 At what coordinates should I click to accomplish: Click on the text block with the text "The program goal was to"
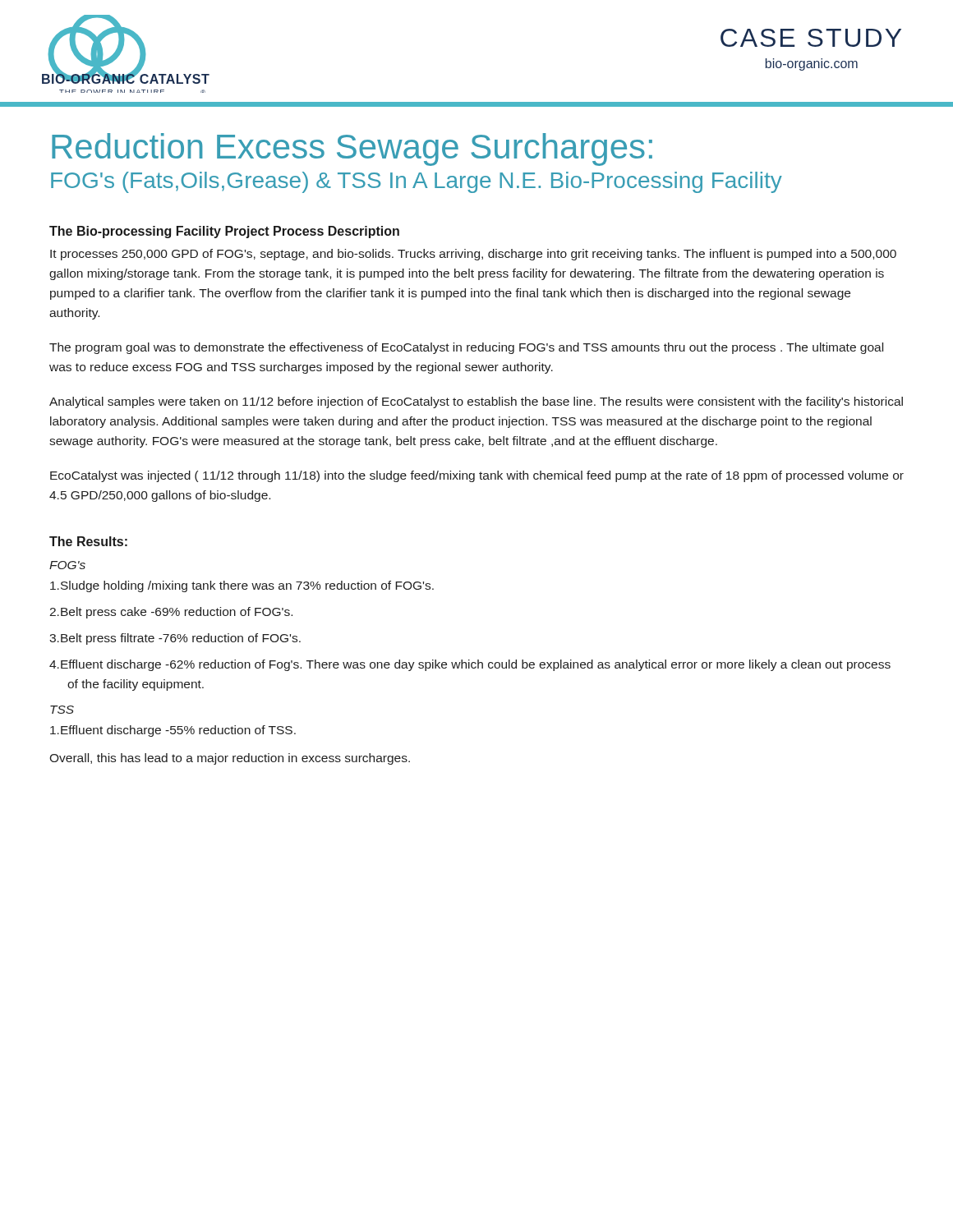476,357
